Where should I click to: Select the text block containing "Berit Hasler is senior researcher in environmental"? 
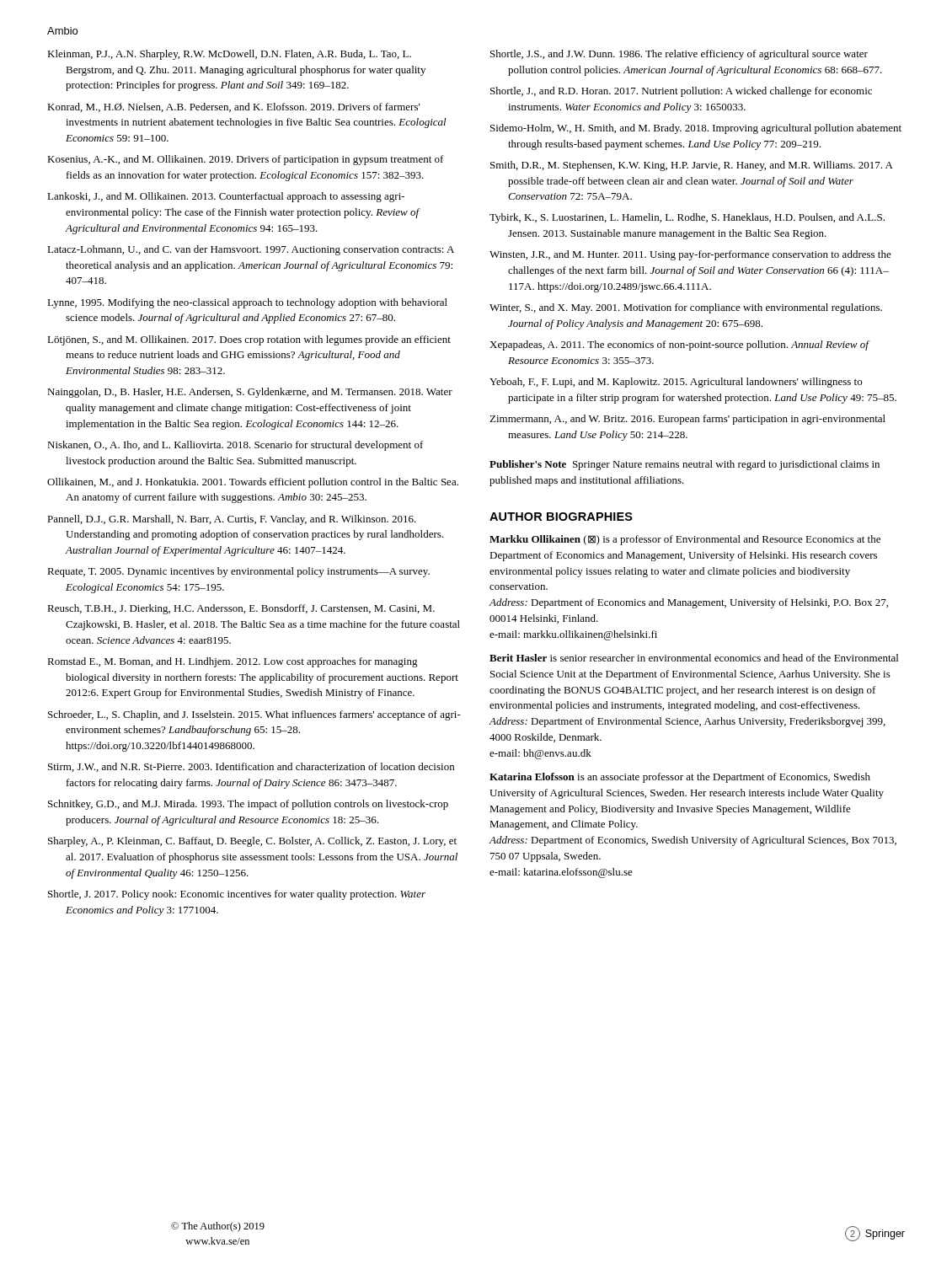point(694,705)
